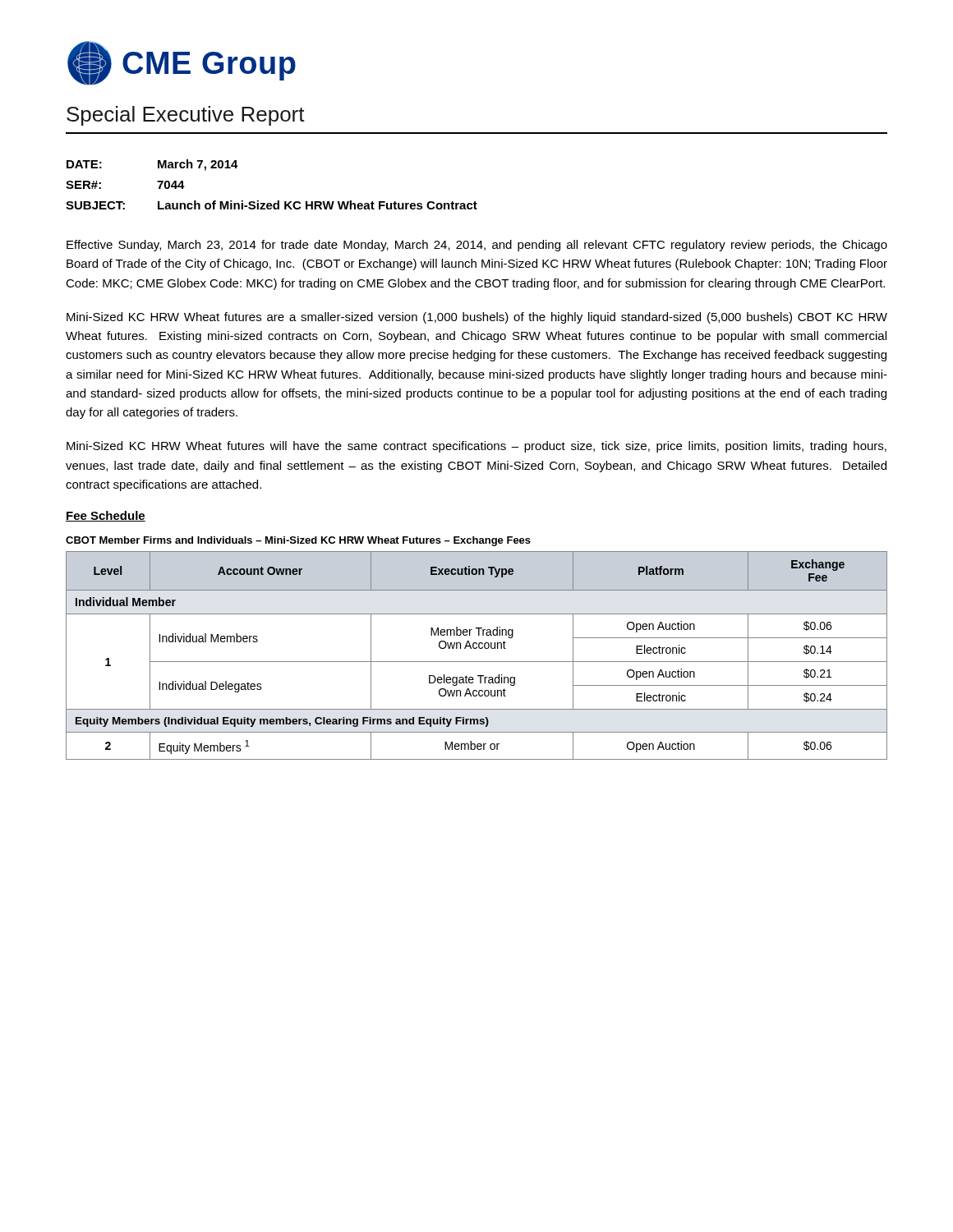Find "Fee Schedule" on this page
Screen dimensions: 1232x953
coord(105,515)
